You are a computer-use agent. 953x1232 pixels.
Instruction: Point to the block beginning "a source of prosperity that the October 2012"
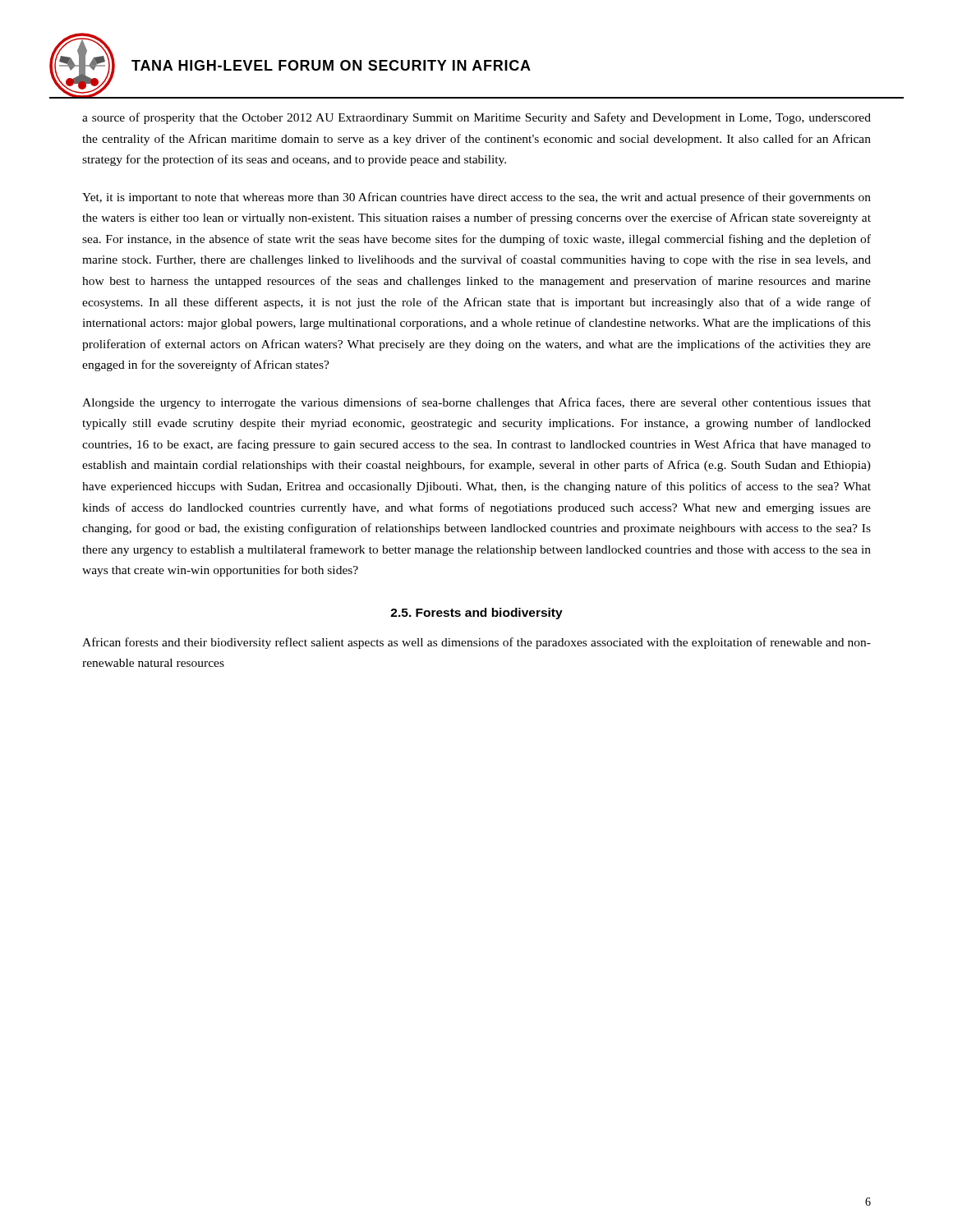point(476,138)
